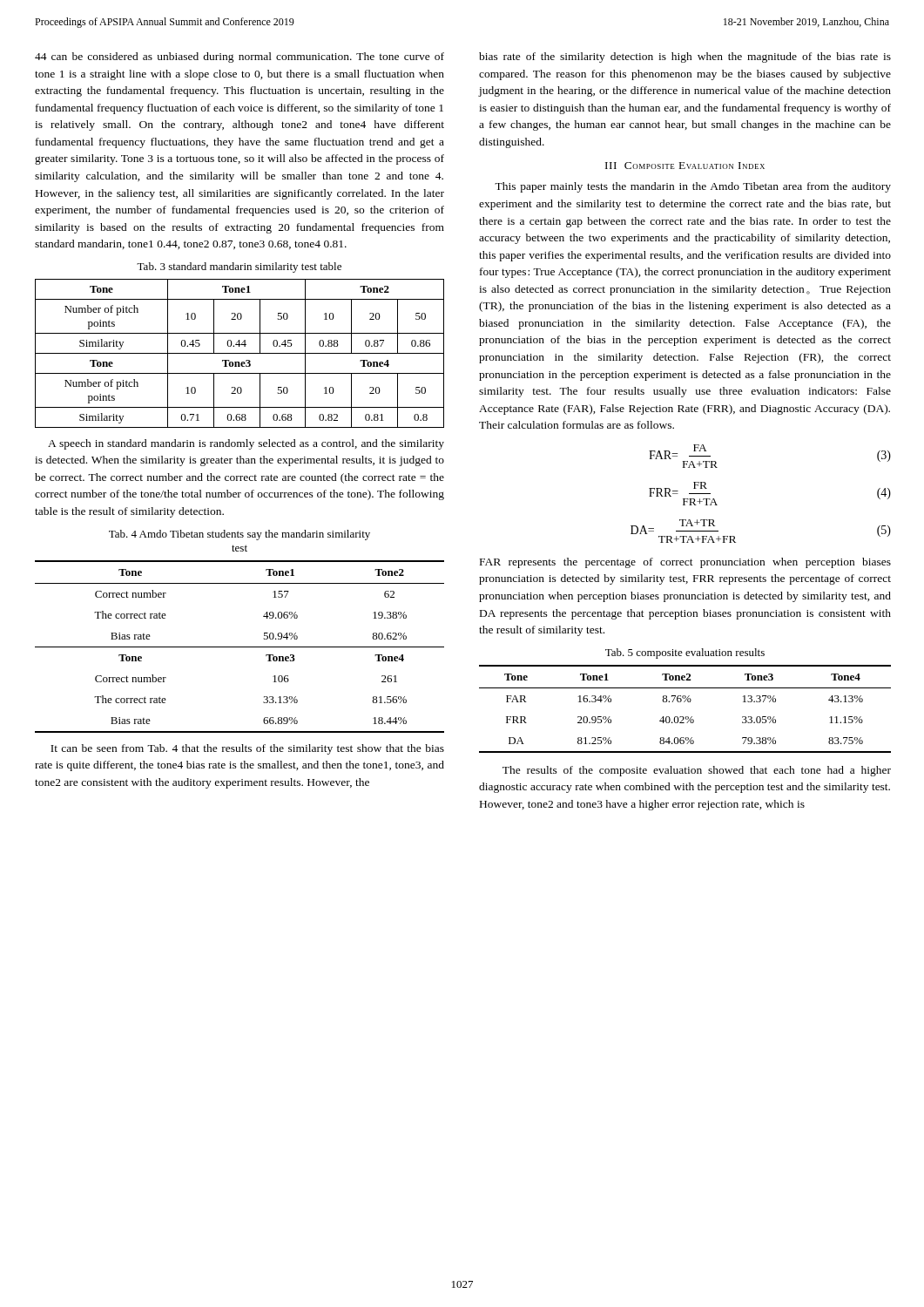Locate the region starting "Tab. 4 Amdo Tibetan students say the mandarin"
The width and height of the screenshot is (924, 1307).
click(239, 540)
